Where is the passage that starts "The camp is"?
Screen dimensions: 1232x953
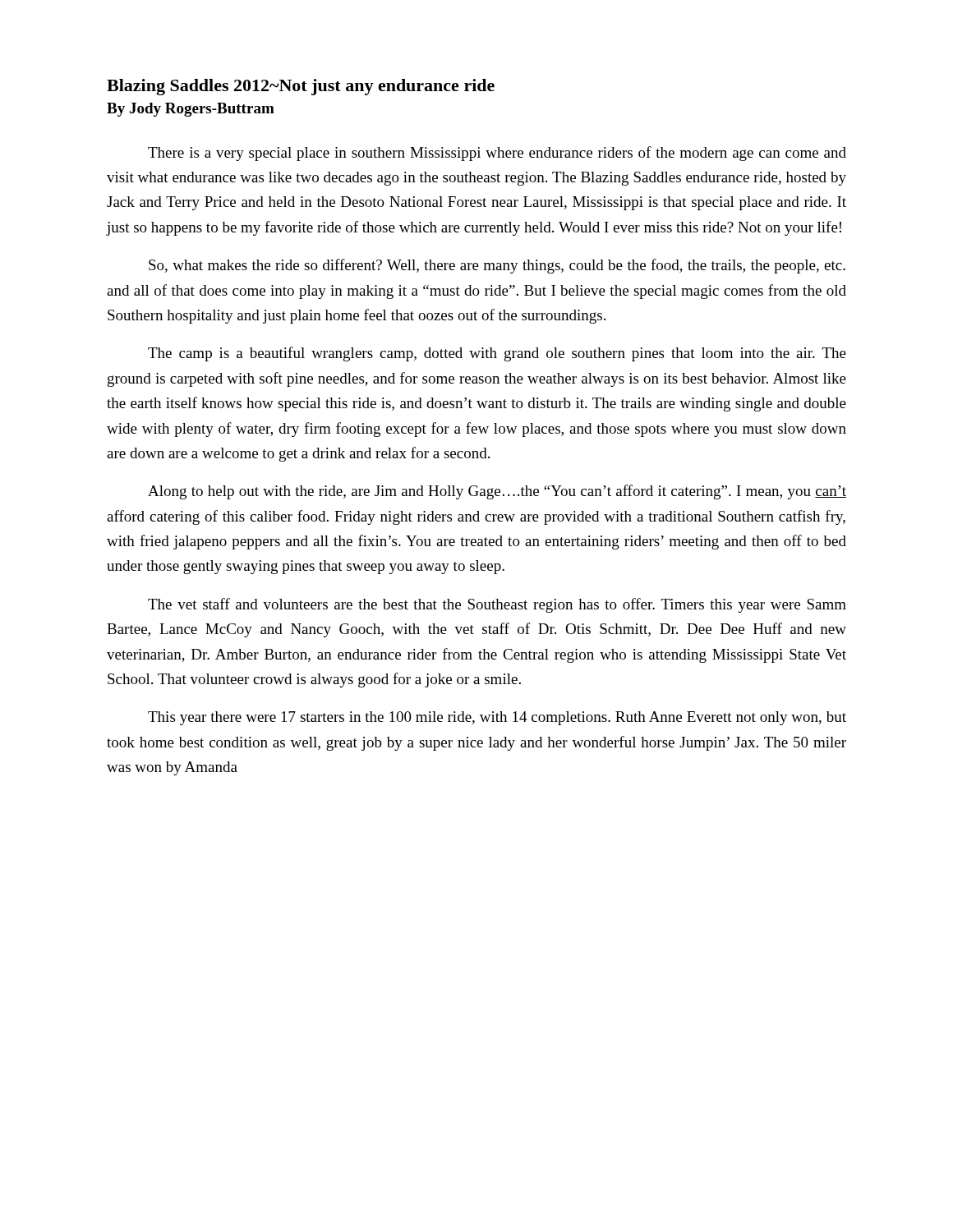(x=476, y=403)
